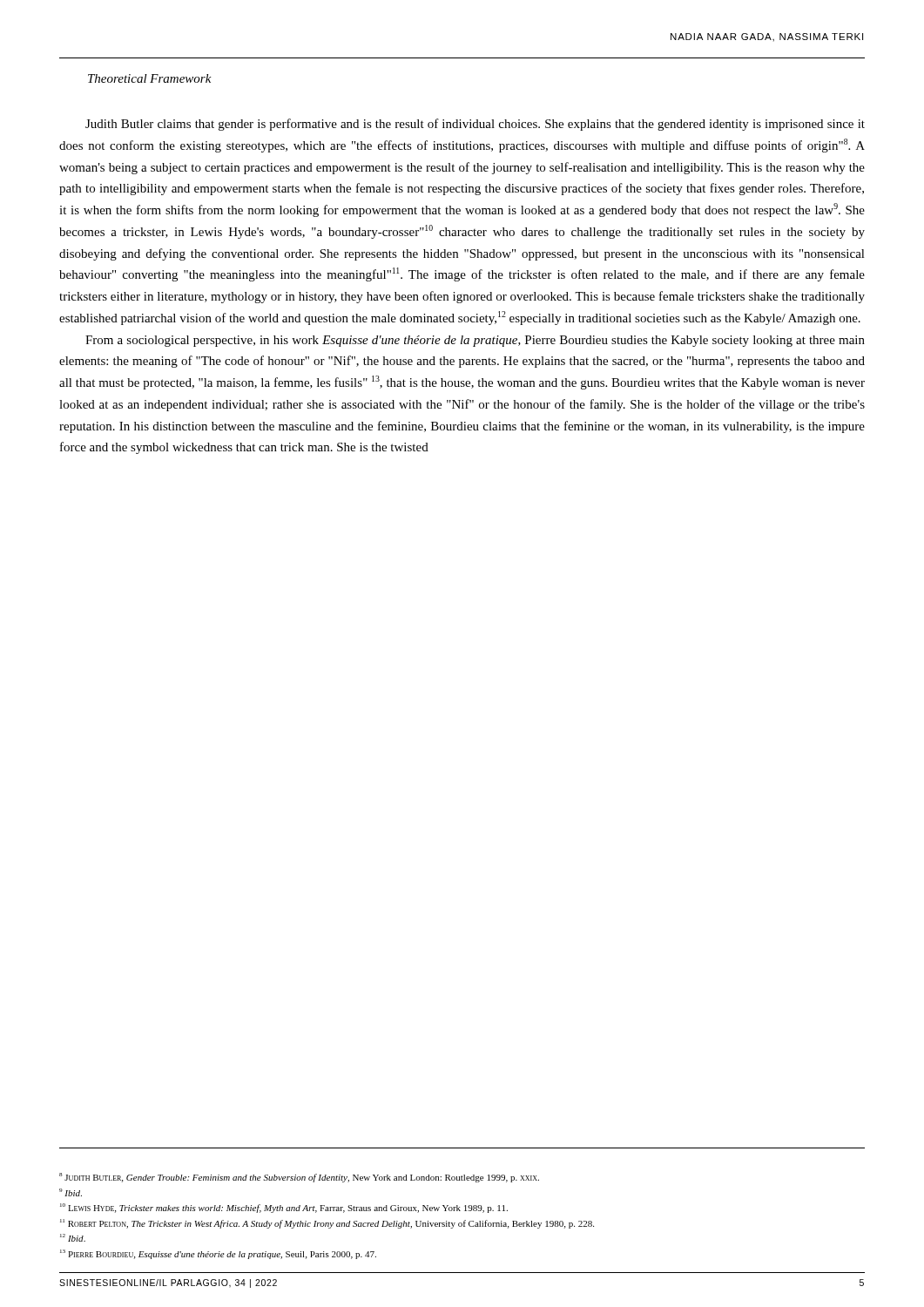The height and width of the screenshot is (1307, 924).
Task: Click the passage that begins "8 Judith Butler, Gender Trouble: Feminism"
Action: [x=299, y=1177]
